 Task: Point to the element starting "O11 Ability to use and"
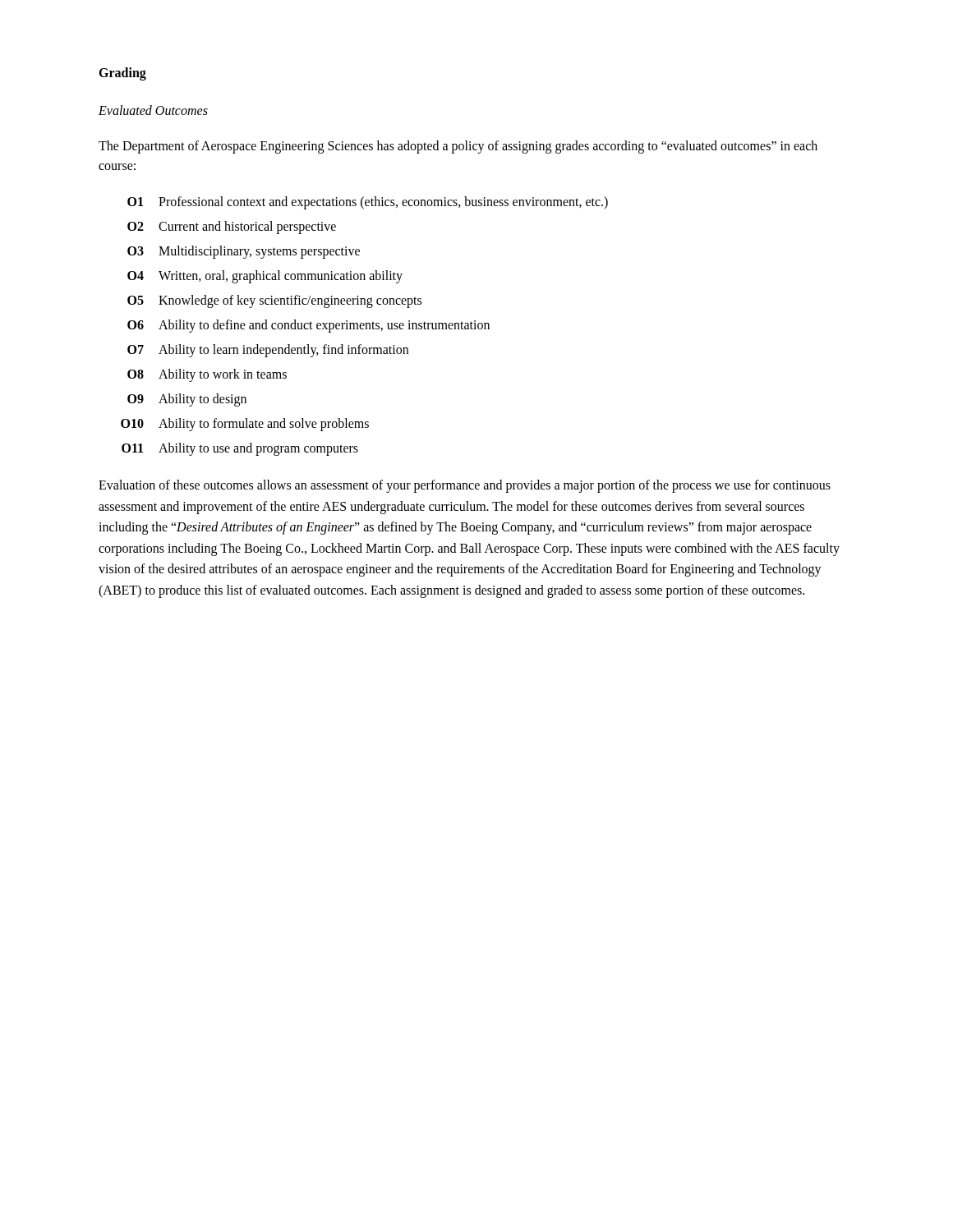click(x=240, y=449)
